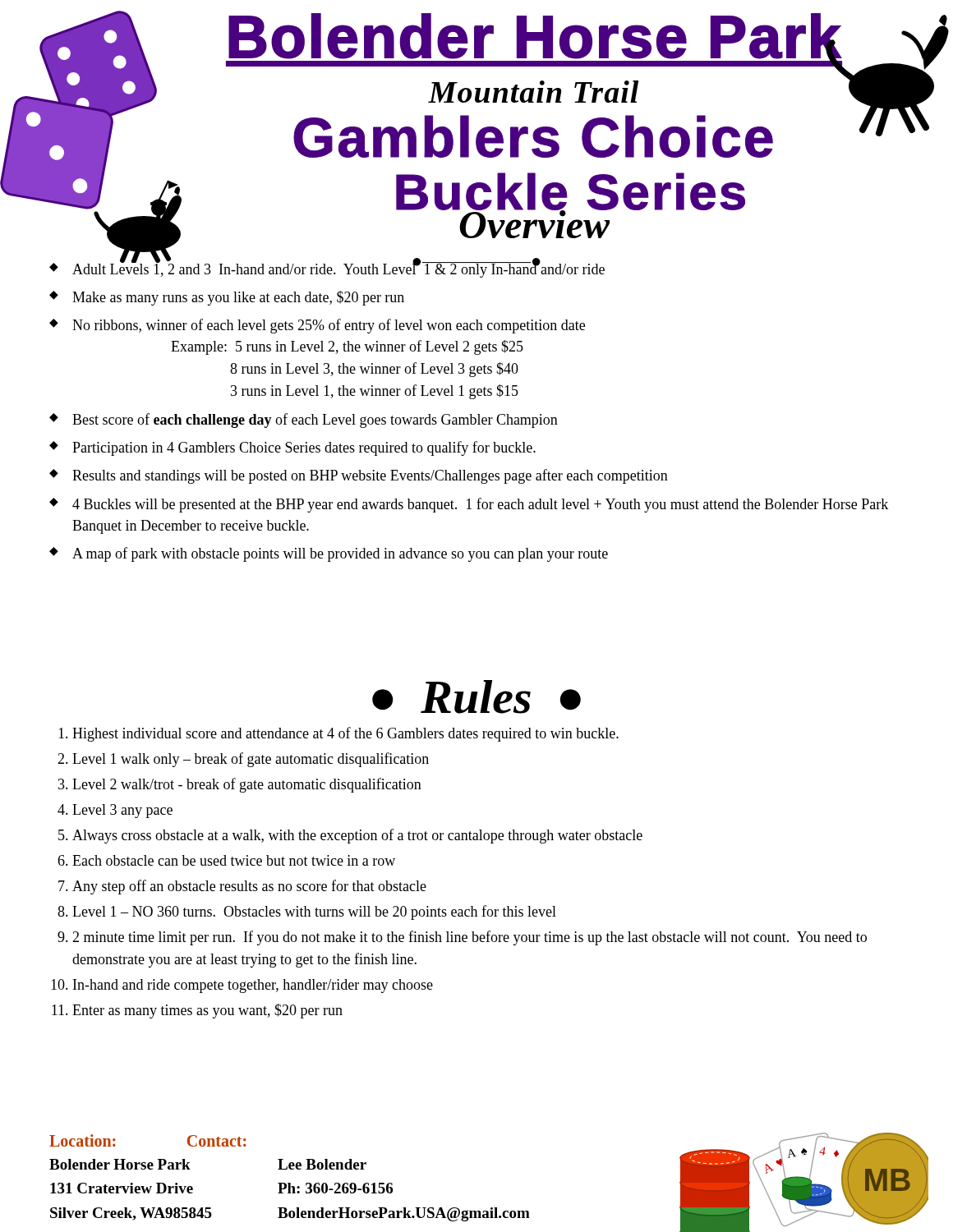Select the list item with the text "Best score of each challenge day of"
The width and height of the screenshot is (953, 1232).
315,420
